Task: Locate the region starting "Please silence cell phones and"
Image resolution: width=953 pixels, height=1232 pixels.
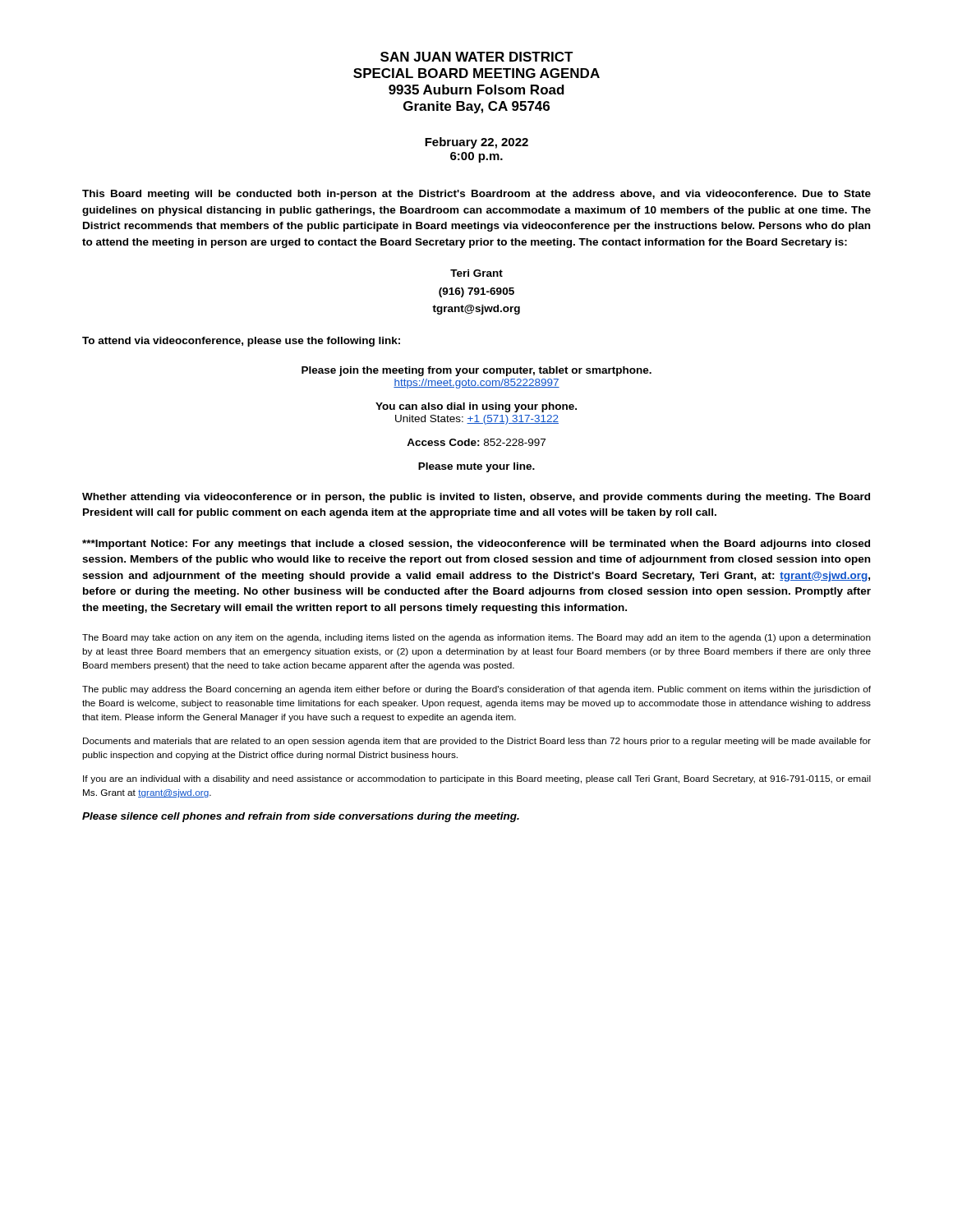Action: 301,816
